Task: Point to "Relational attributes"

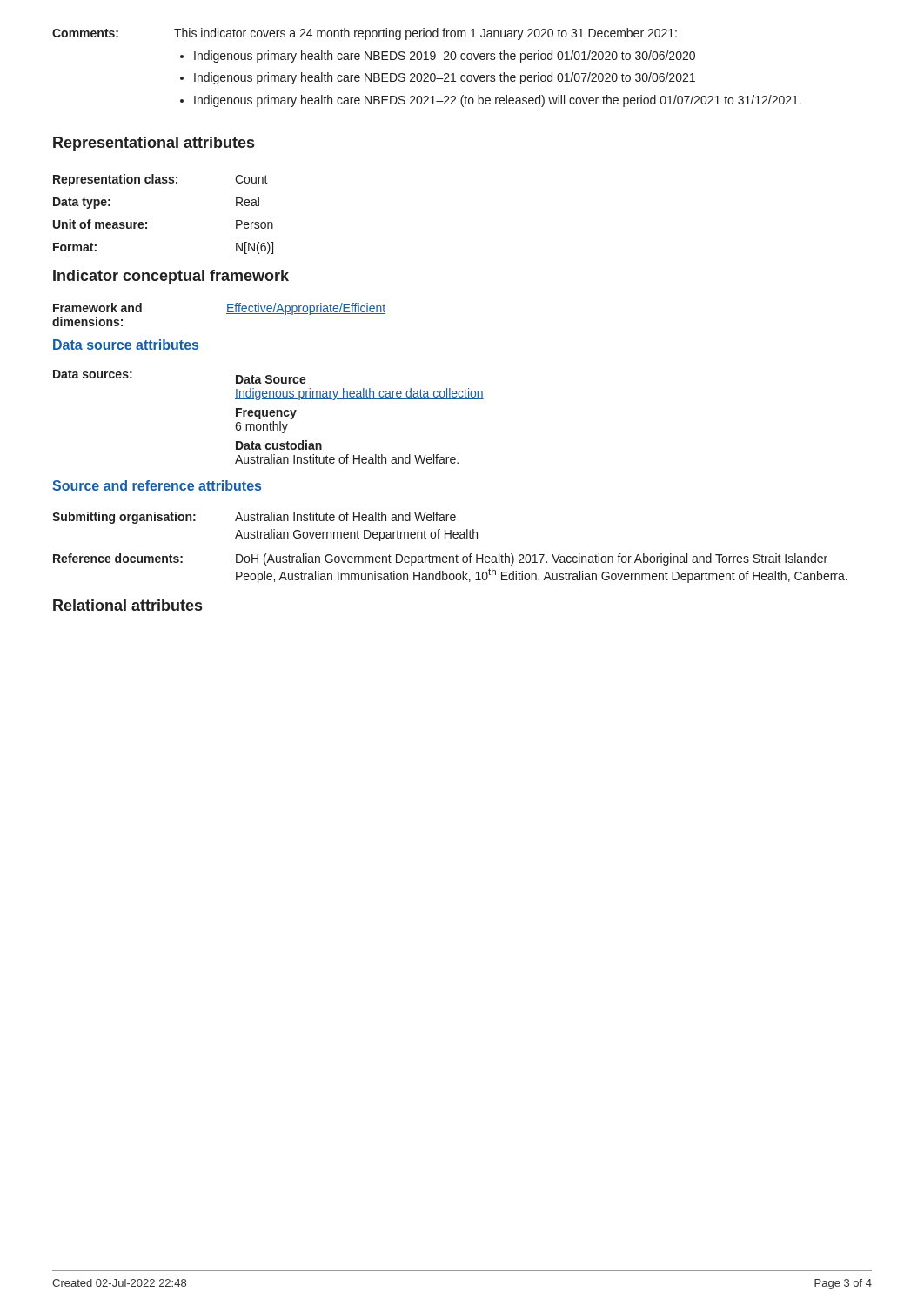Action: click(127, 605)
